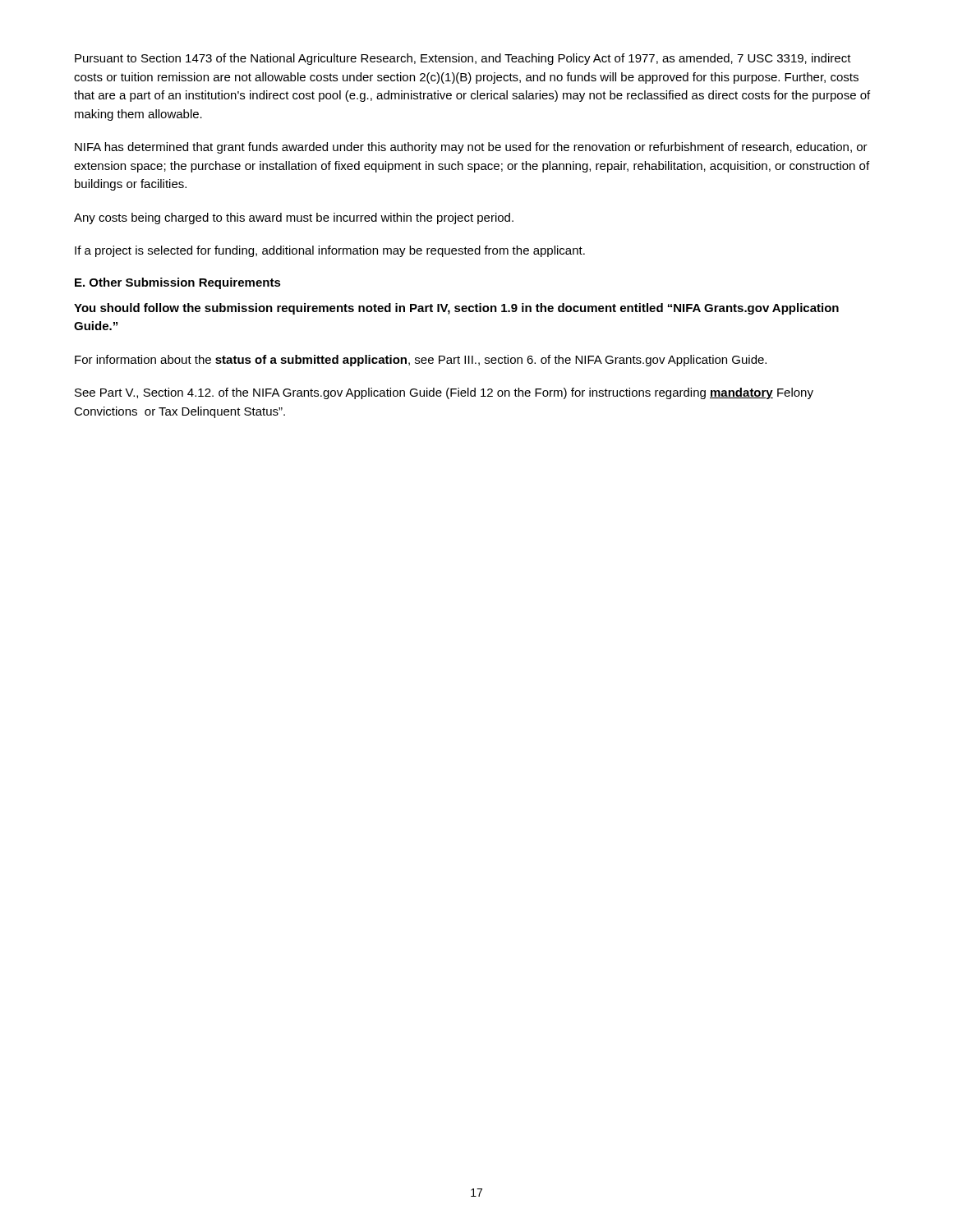Select the text block that reads "NIFA has determined that grant funds"
This screenshot has height=1232, width=953.
[x=472, y=165]
